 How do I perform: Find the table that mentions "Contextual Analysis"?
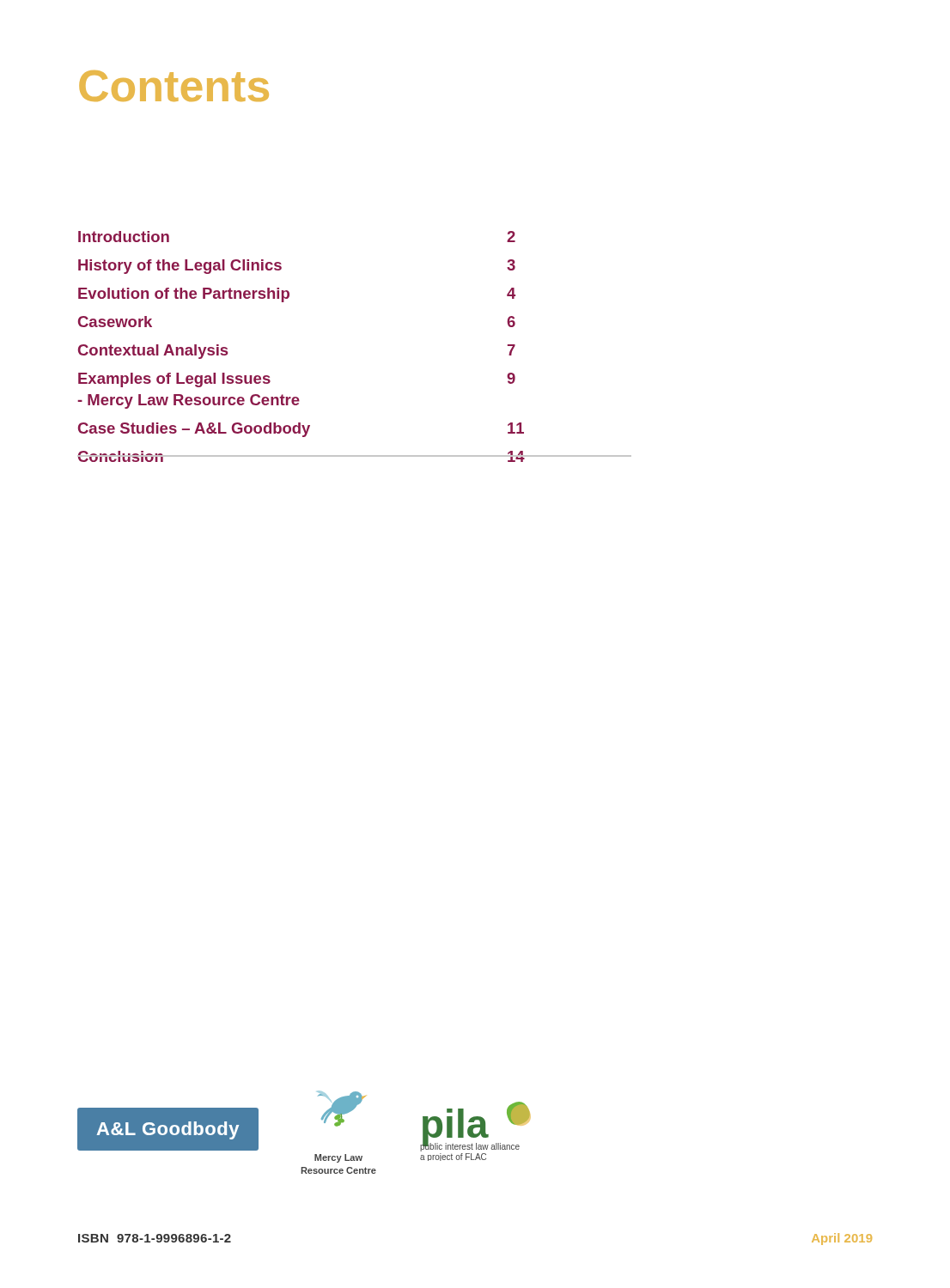point(318,347)
